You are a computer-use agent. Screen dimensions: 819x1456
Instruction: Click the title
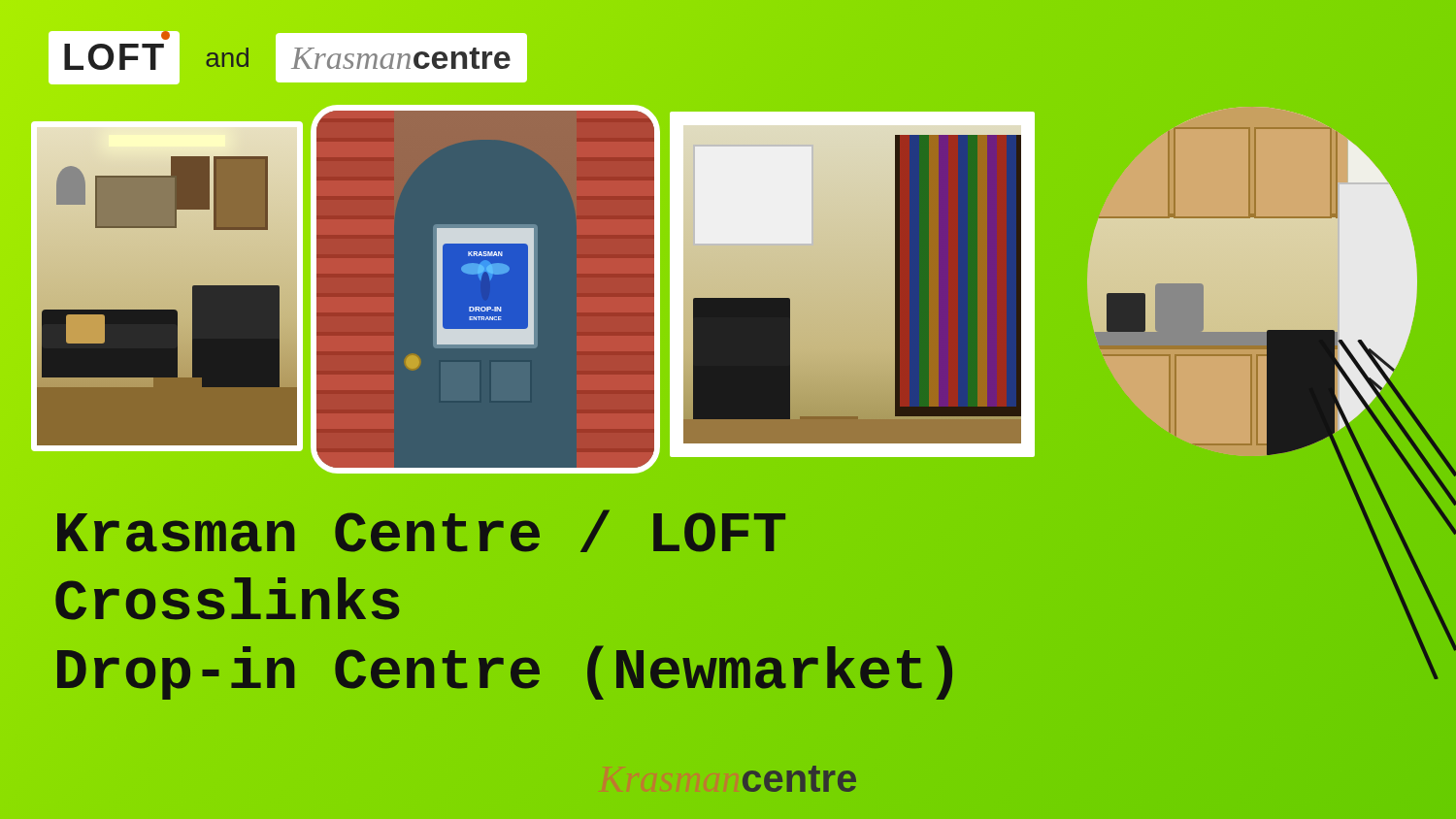[536, 604]
